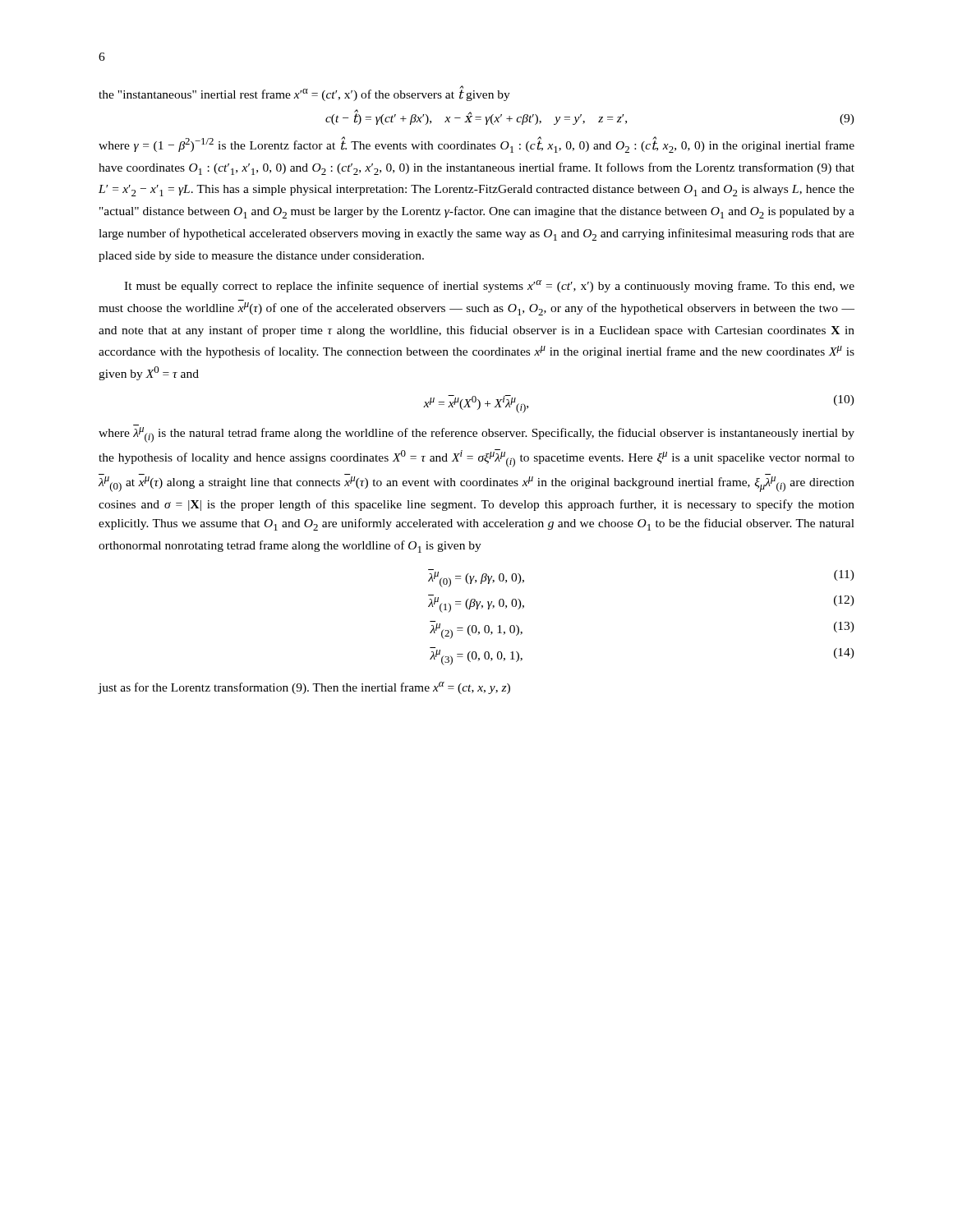Click on the text block starting "where λμ(i) is the natural"
Image resolution: width=953 pixels, height=1232 pixels.
coord(476,489)
